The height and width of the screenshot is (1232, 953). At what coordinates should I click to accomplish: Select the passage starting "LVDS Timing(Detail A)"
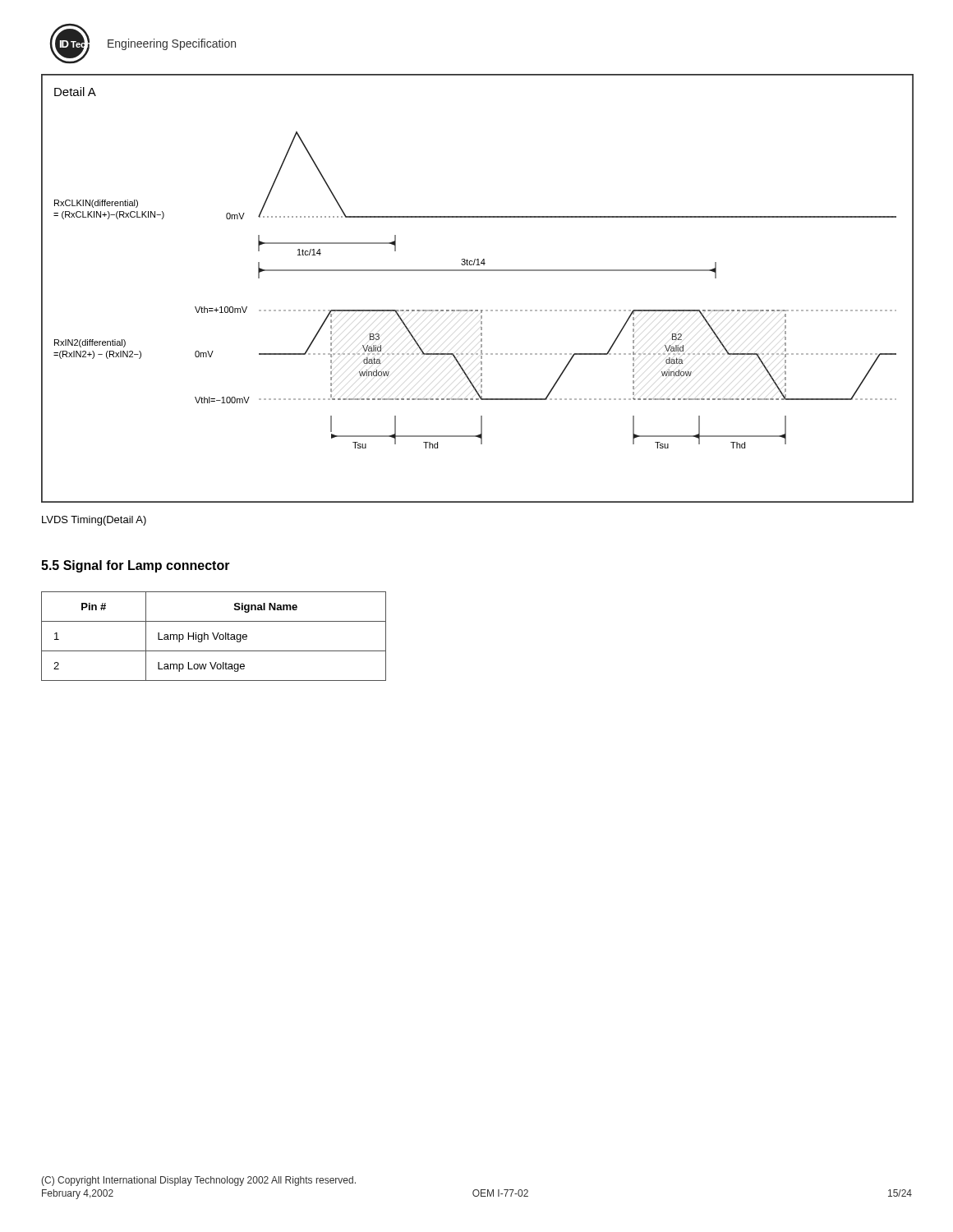click(94, 520)
